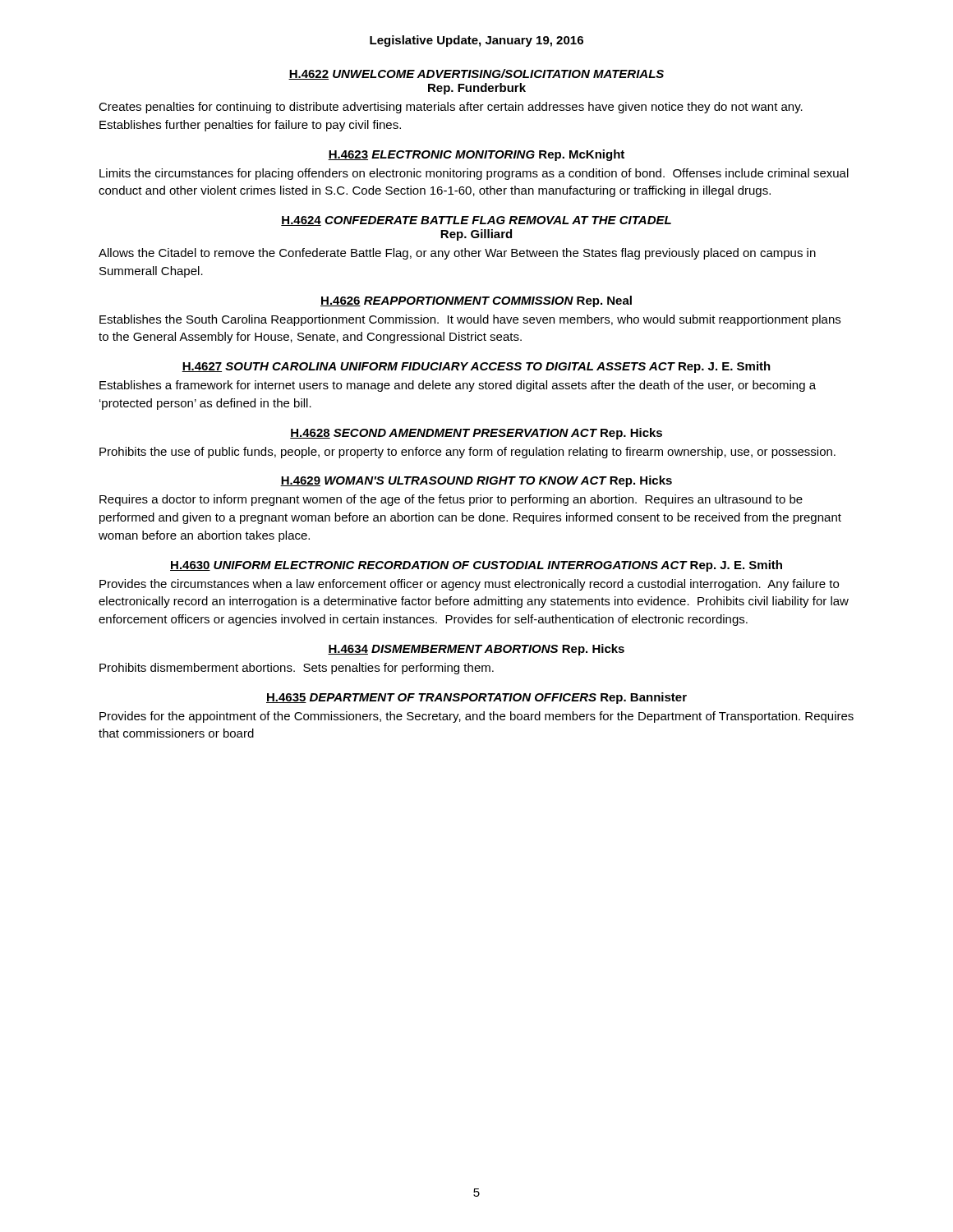953x1232 pixels.
Task: Locate the block starting "Prohibits dismemberment abortions."
Action: (297, 667)
